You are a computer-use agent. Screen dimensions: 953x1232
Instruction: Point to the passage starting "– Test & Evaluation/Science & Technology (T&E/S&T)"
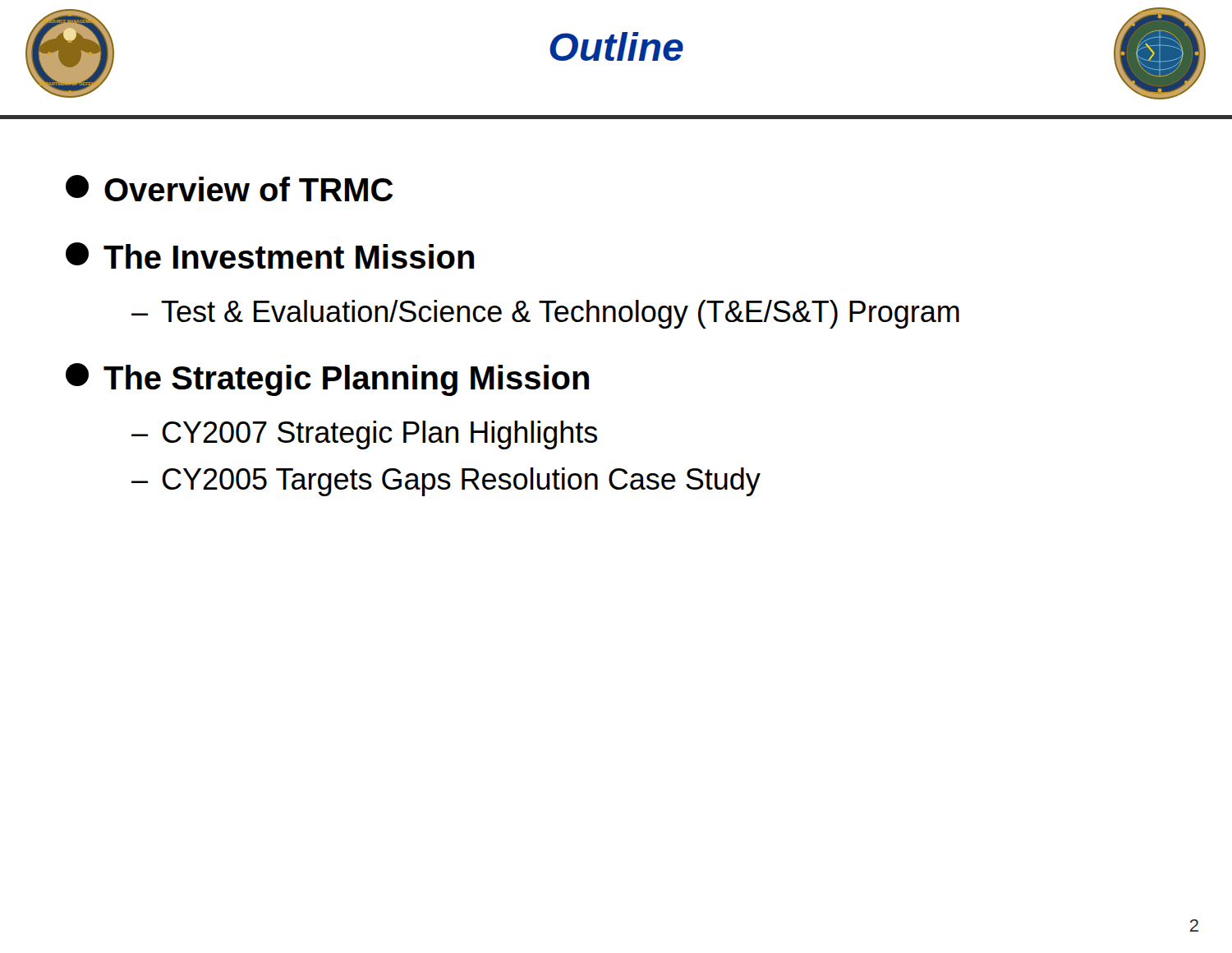point(546,313)
